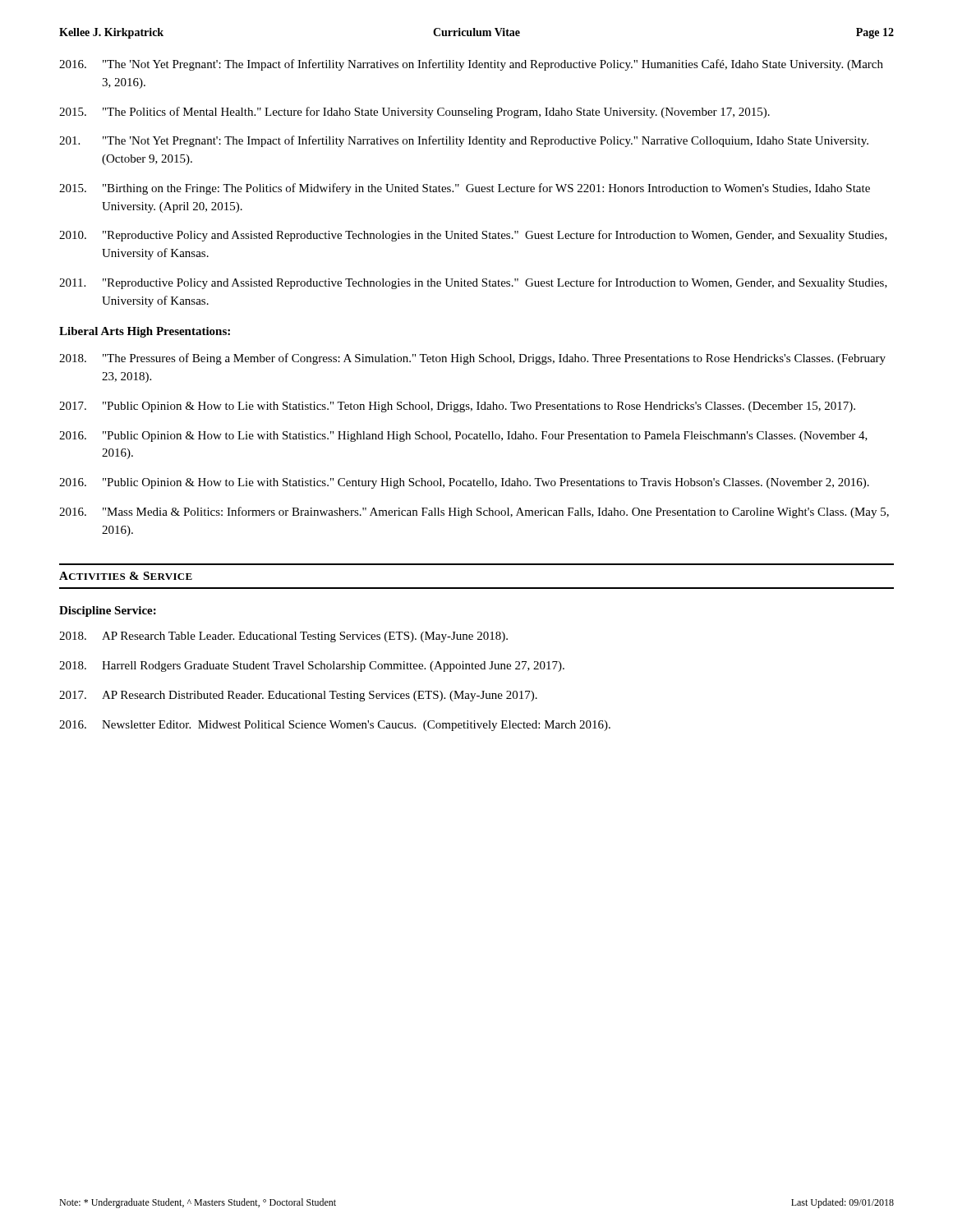Screen dimensions: 1232x953
Task: Point to the block beginning "2015. "Birthing on the Fringe: The Politics of"
Action: coord(476,197)
